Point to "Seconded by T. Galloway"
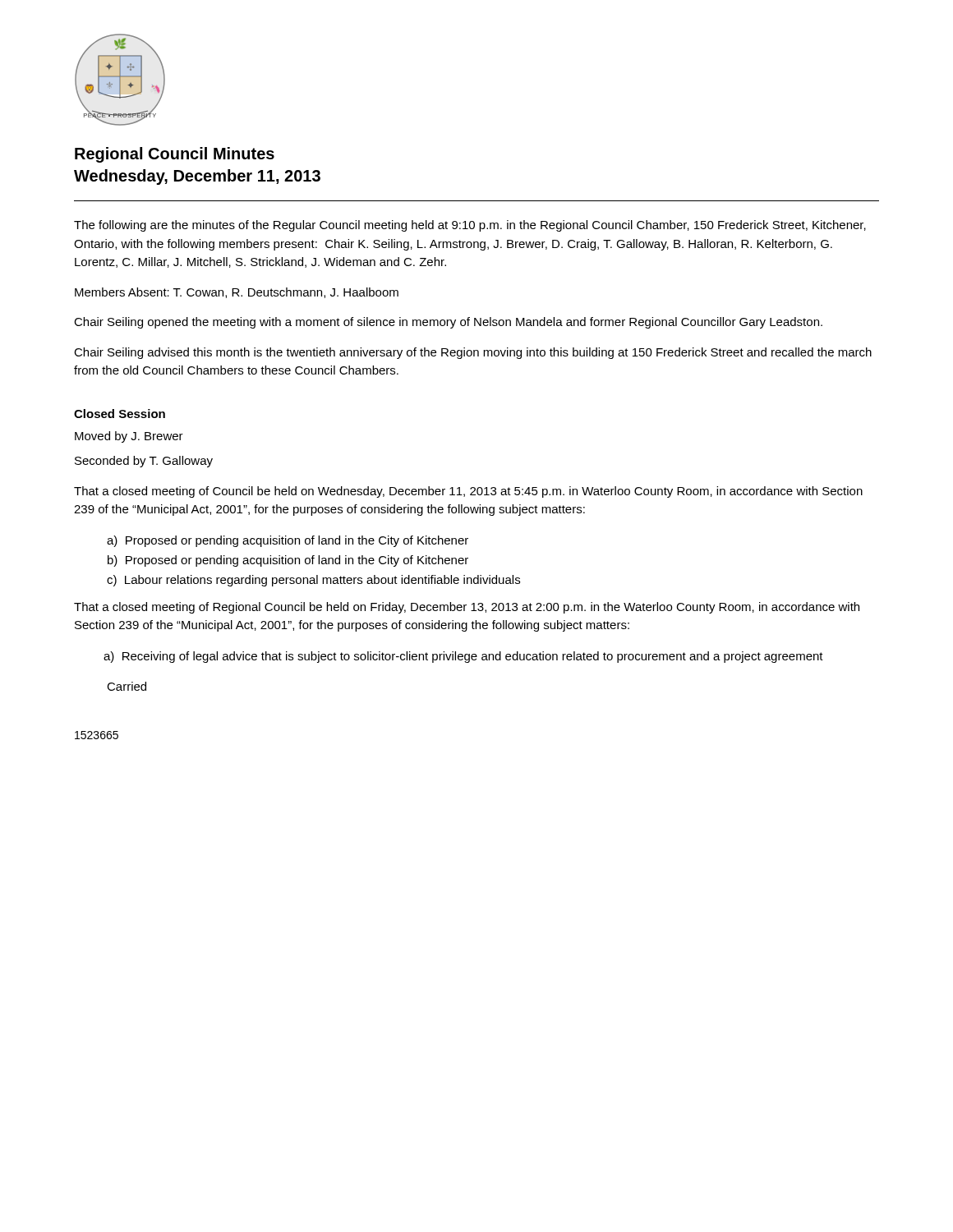 click(143, 460)
